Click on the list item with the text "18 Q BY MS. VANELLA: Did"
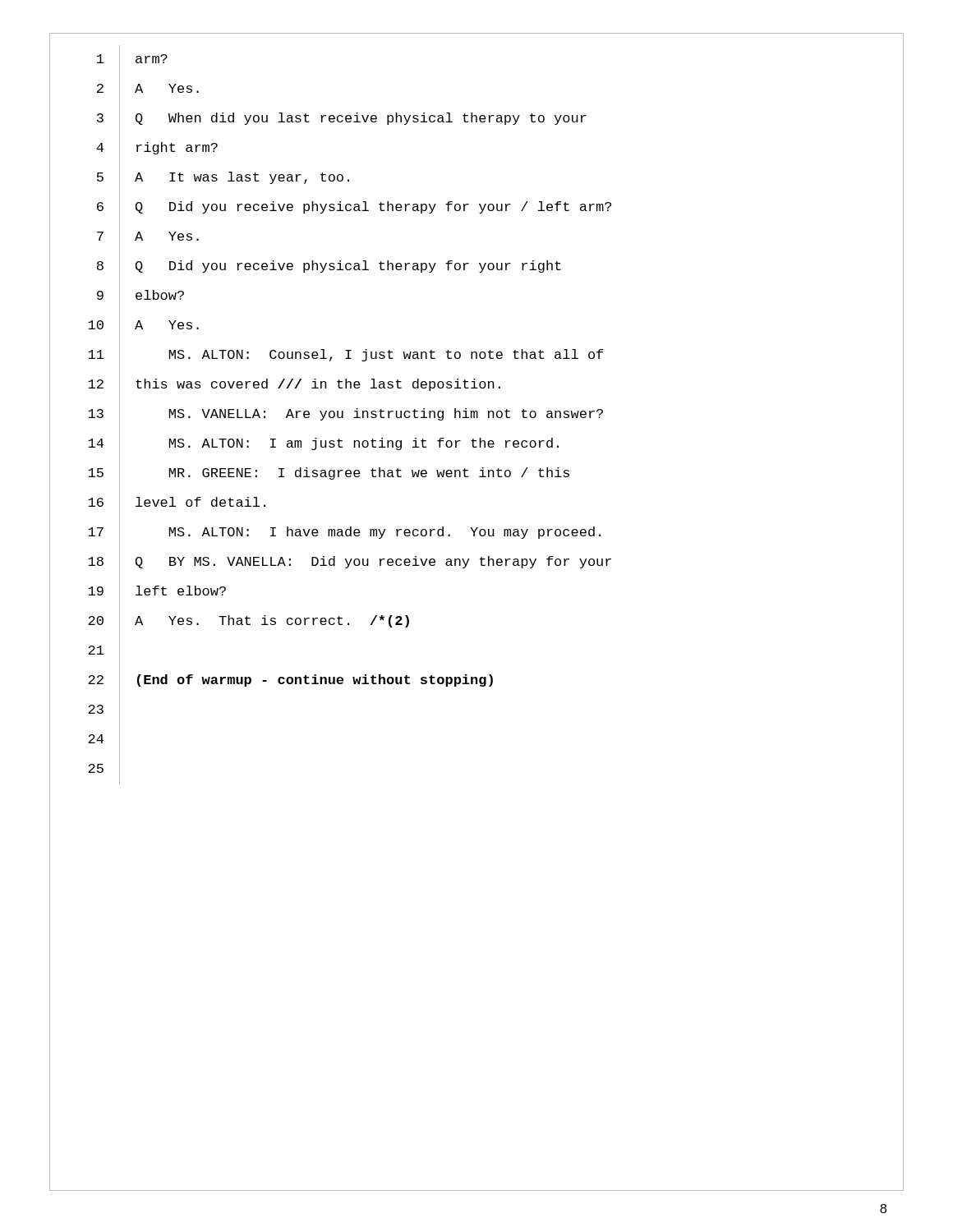 click(x=479, y=563)
